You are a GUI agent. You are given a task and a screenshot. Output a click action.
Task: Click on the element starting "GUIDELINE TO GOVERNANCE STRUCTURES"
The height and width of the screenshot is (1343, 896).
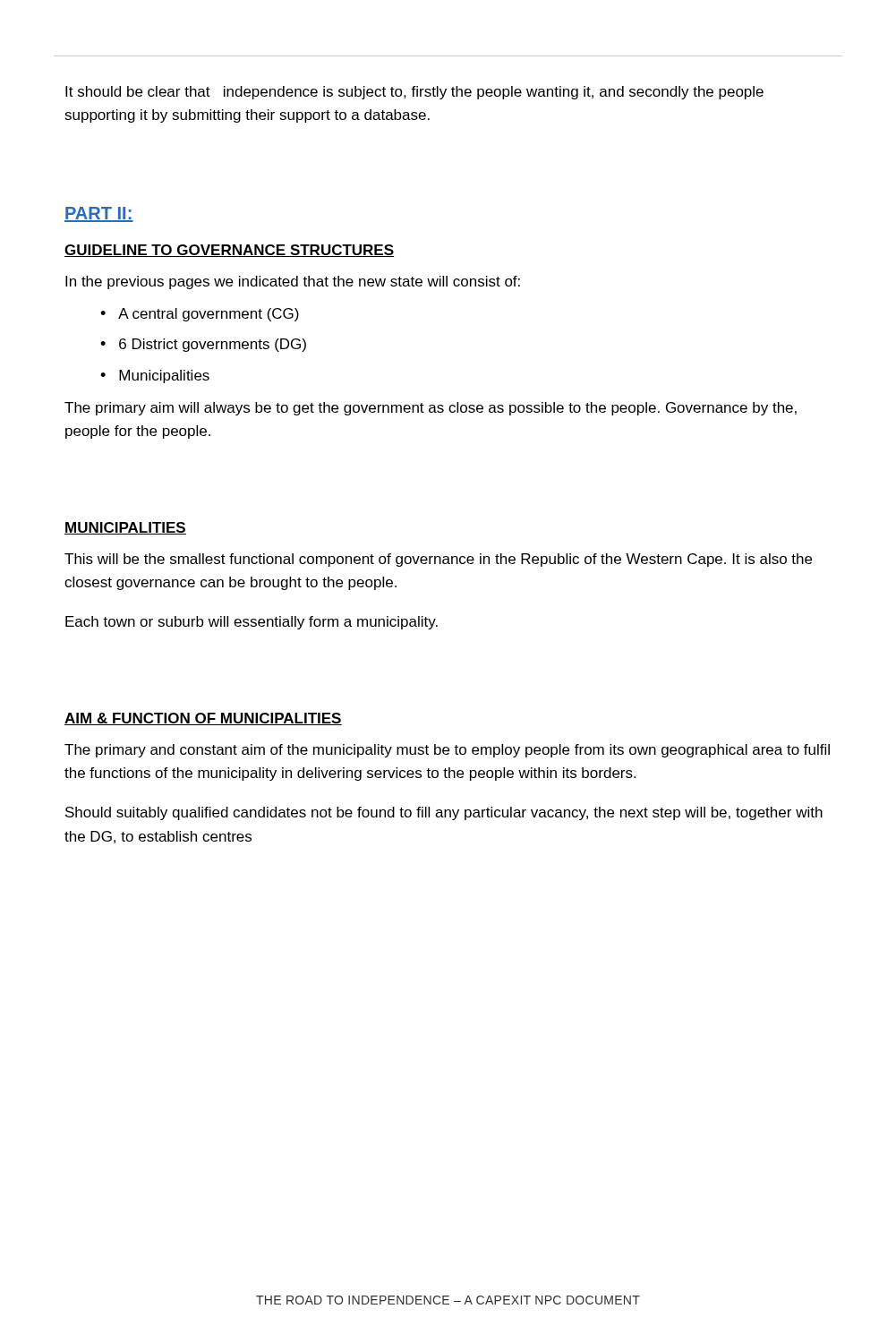[x=229, y=250]
